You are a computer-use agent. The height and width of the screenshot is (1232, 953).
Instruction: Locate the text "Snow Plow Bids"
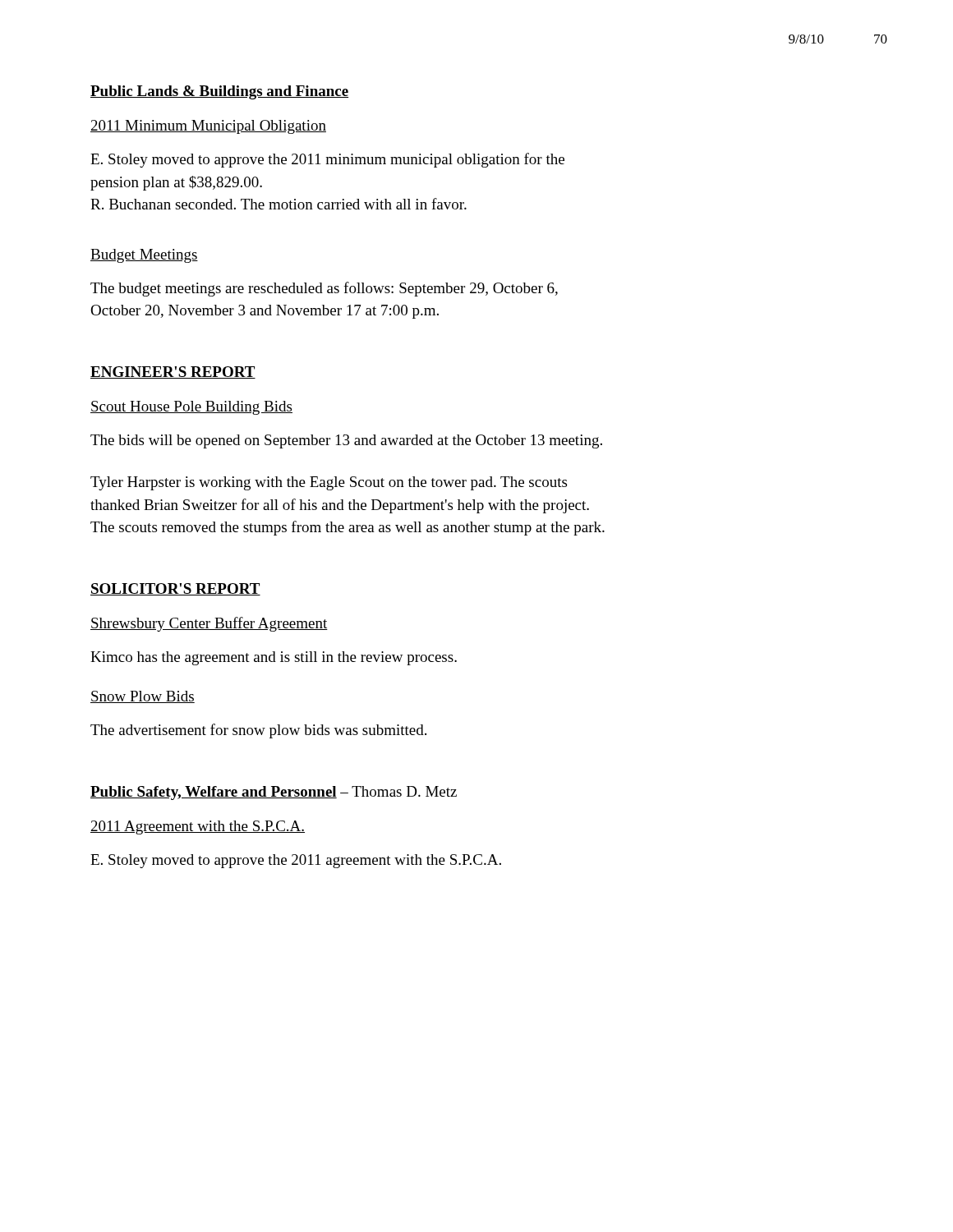coord(142,696)
